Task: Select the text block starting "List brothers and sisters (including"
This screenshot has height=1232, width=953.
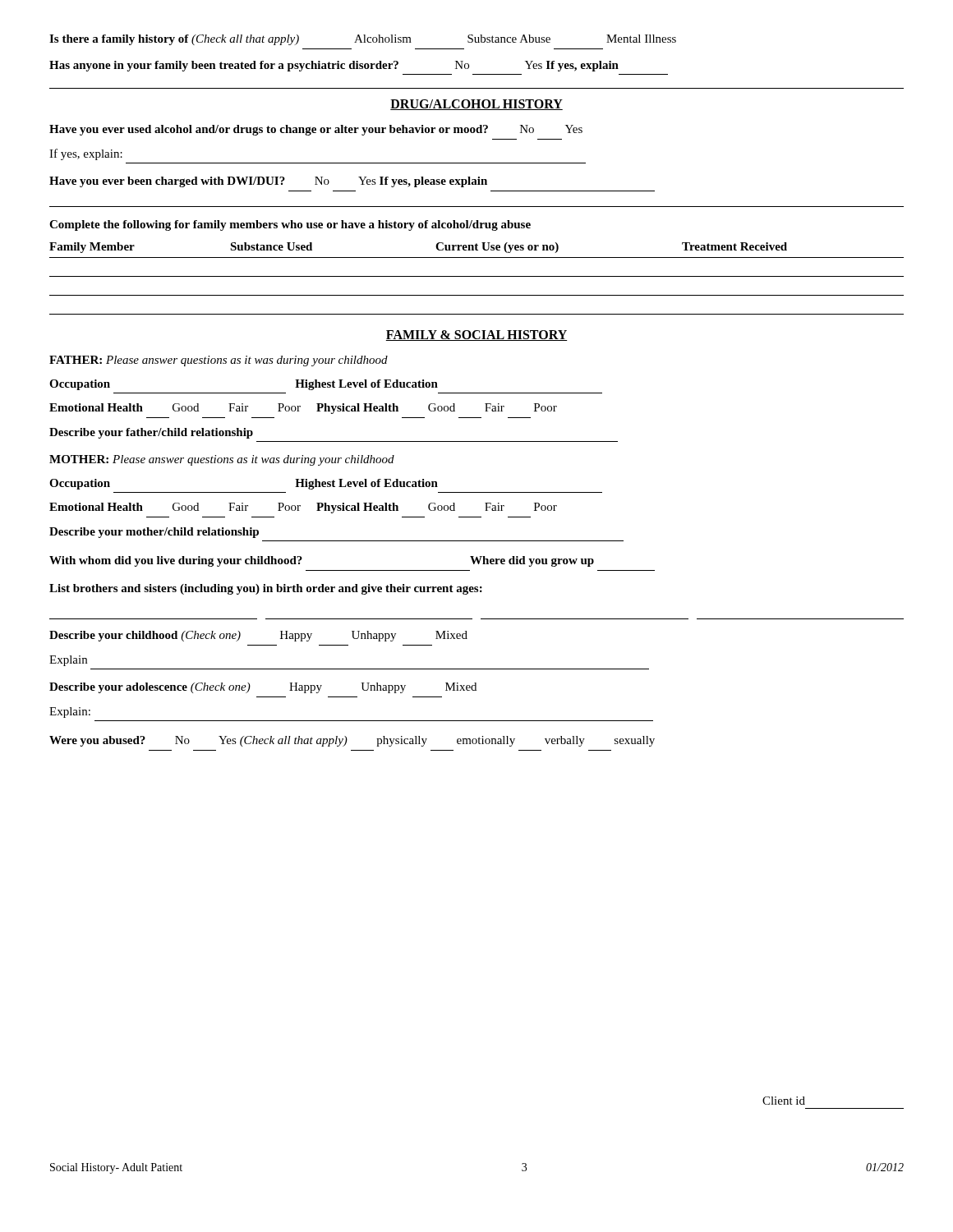Action: (266, 588)
